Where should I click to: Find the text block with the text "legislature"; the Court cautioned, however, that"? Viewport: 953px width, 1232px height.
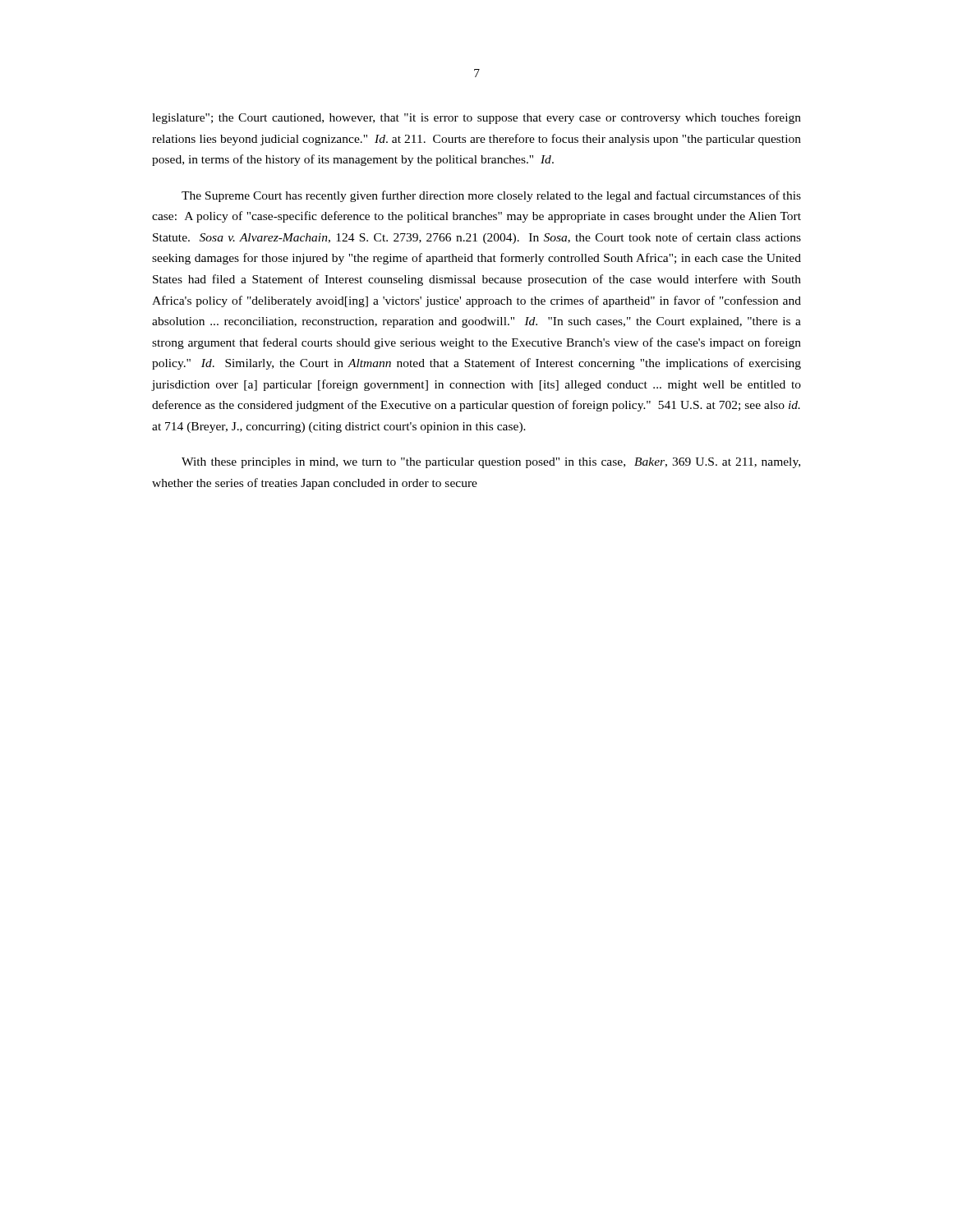coord(476,138)
